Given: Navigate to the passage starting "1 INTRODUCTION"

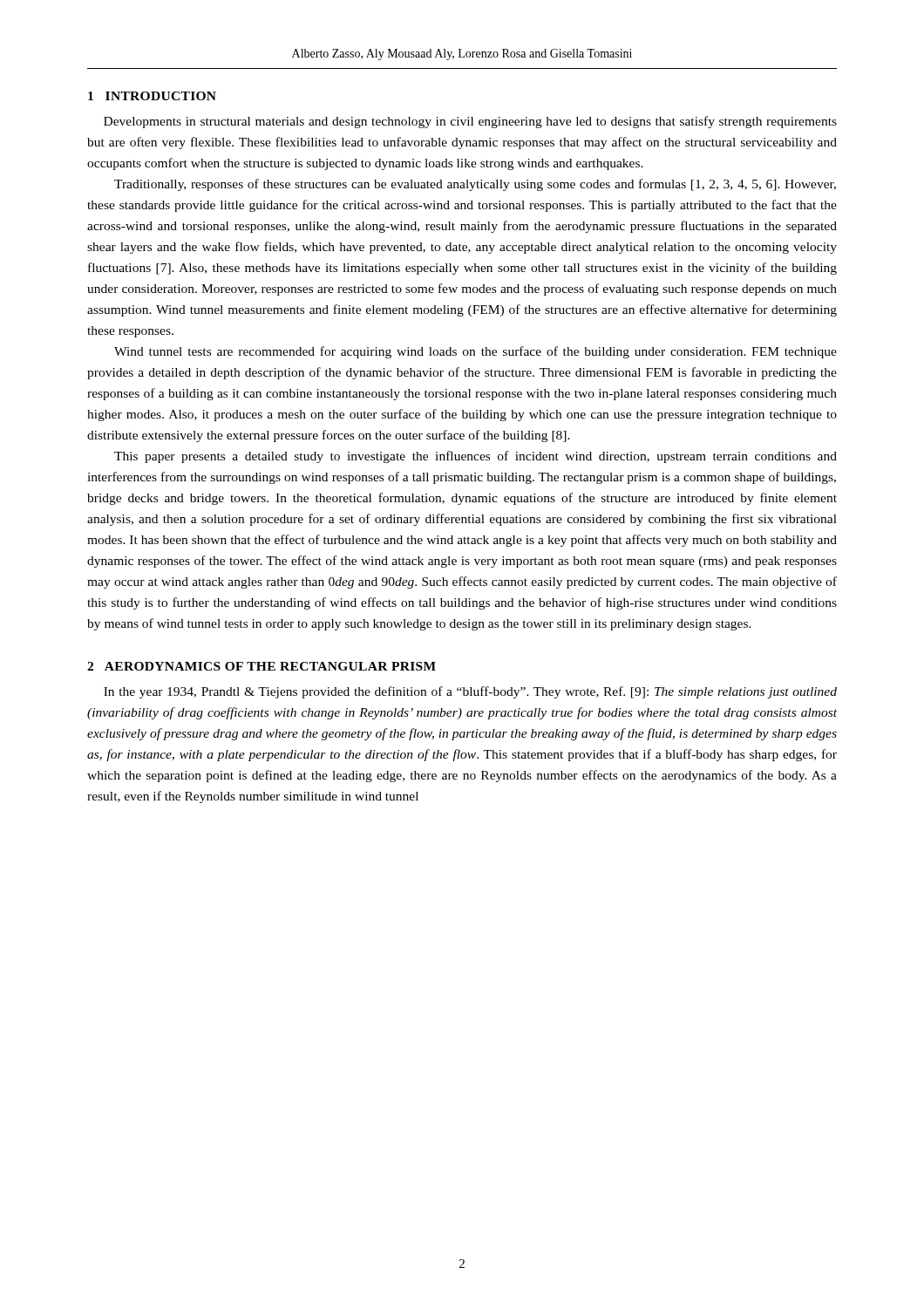Looking at the screenshot, I should click(x=152, y=95).
